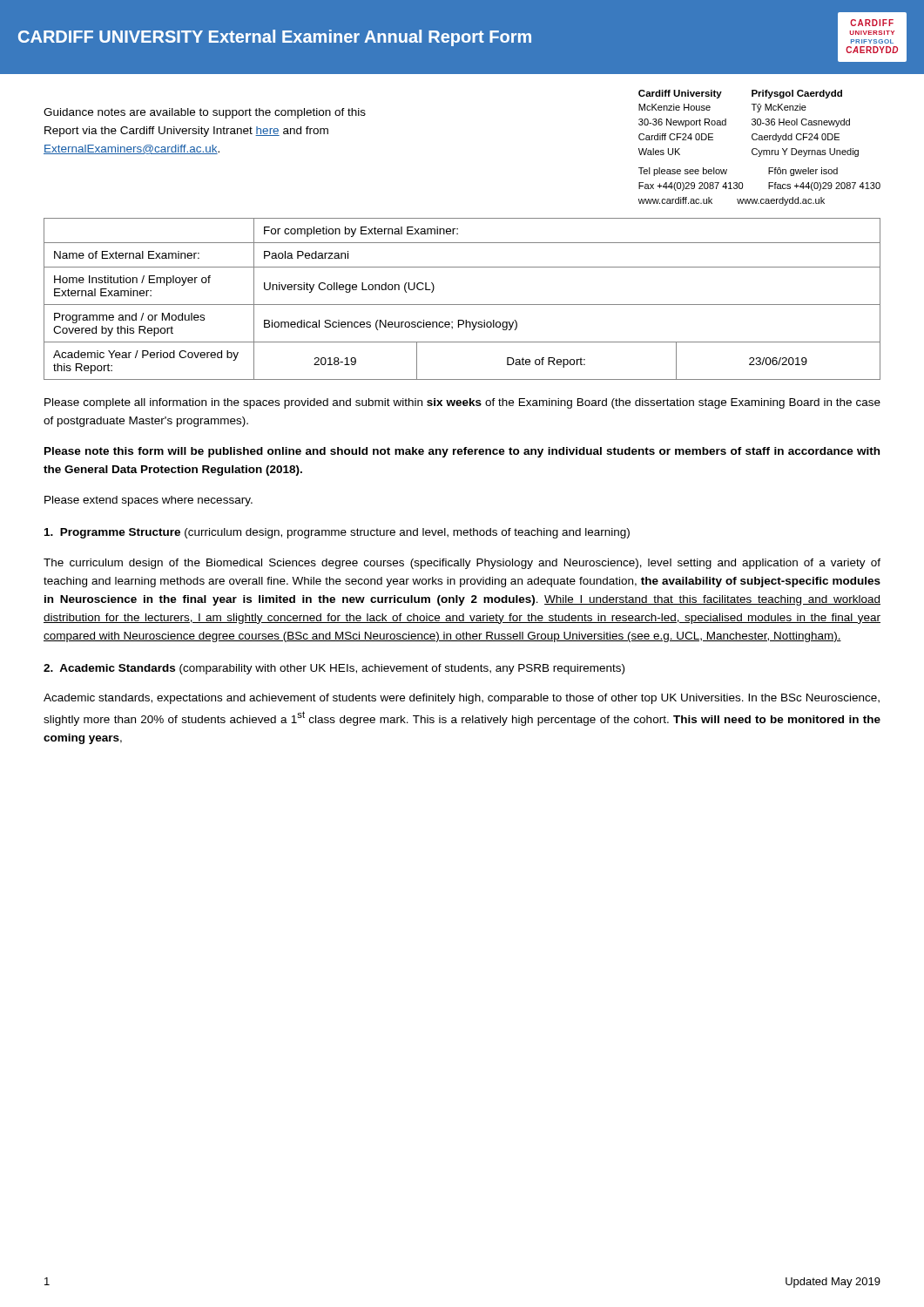Locate the table with the text "University College London"

pyautogui.click(x=462, y=299)
